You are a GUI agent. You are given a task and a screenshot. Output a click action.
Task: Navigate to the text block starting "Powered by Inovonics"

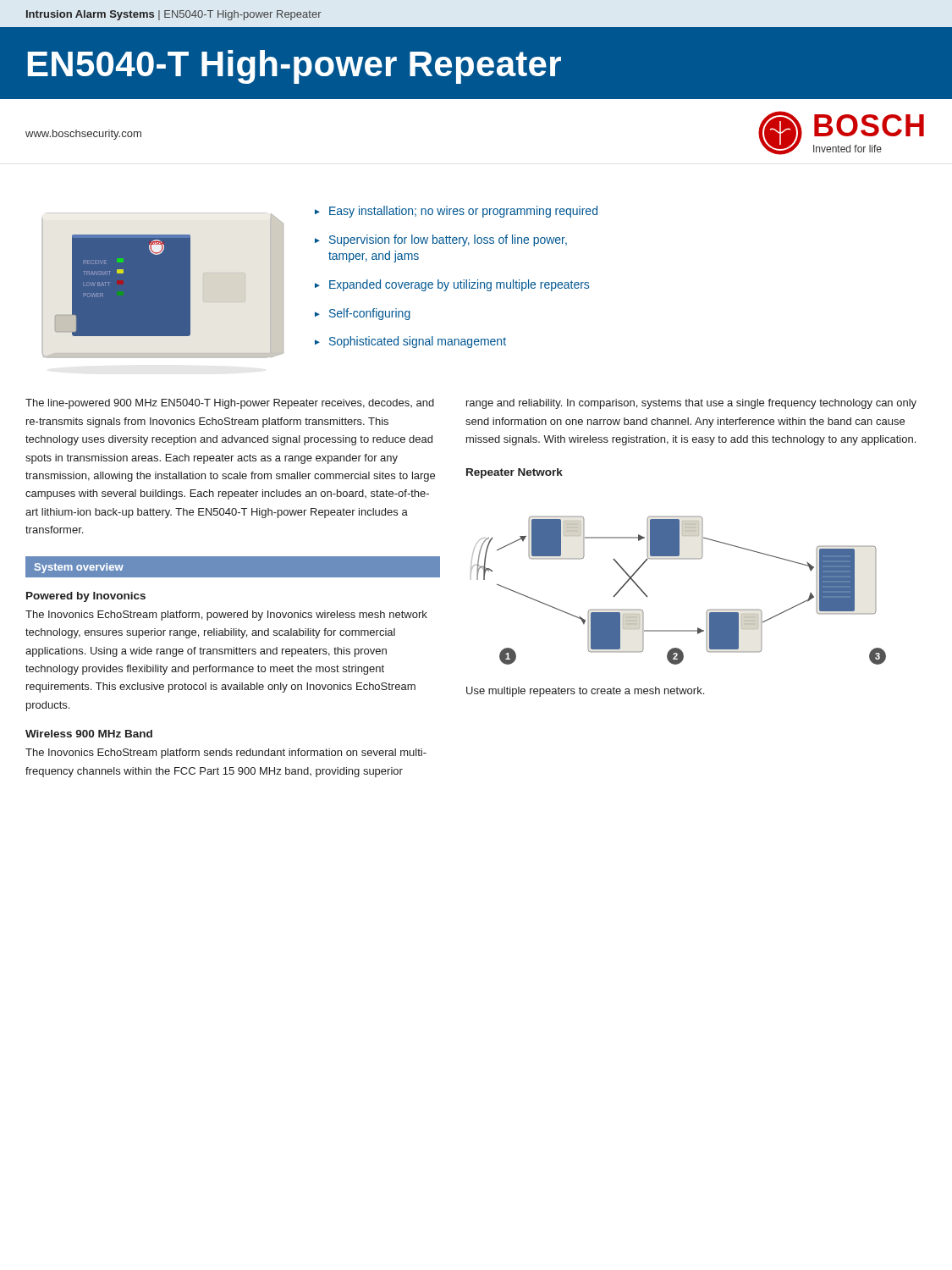pyautogui.click(x=86, y=595)
